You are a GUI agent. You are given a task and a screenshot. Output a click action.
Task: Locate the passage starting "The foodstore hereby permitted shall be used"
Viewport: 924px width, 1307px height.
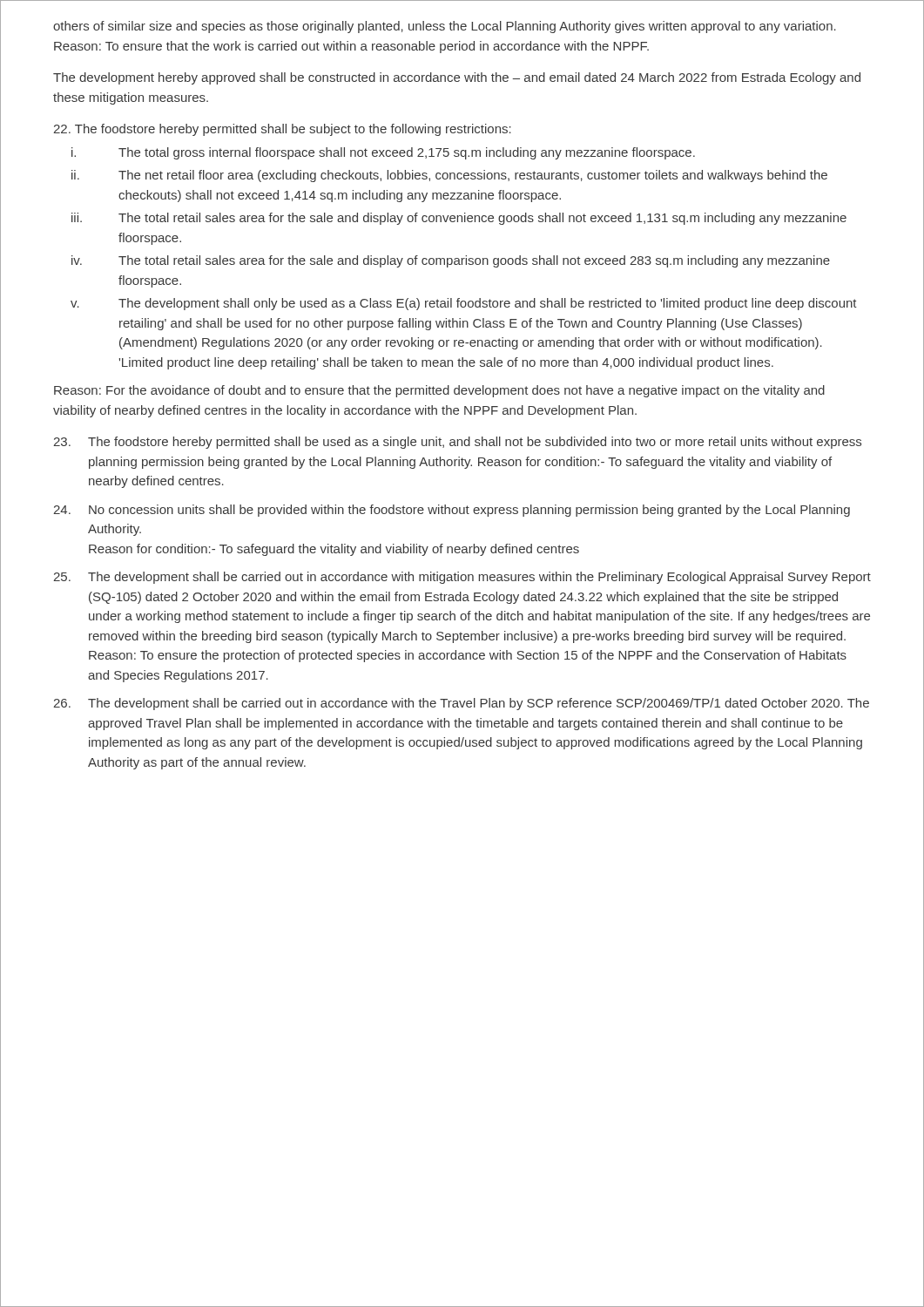coord(462,462)
